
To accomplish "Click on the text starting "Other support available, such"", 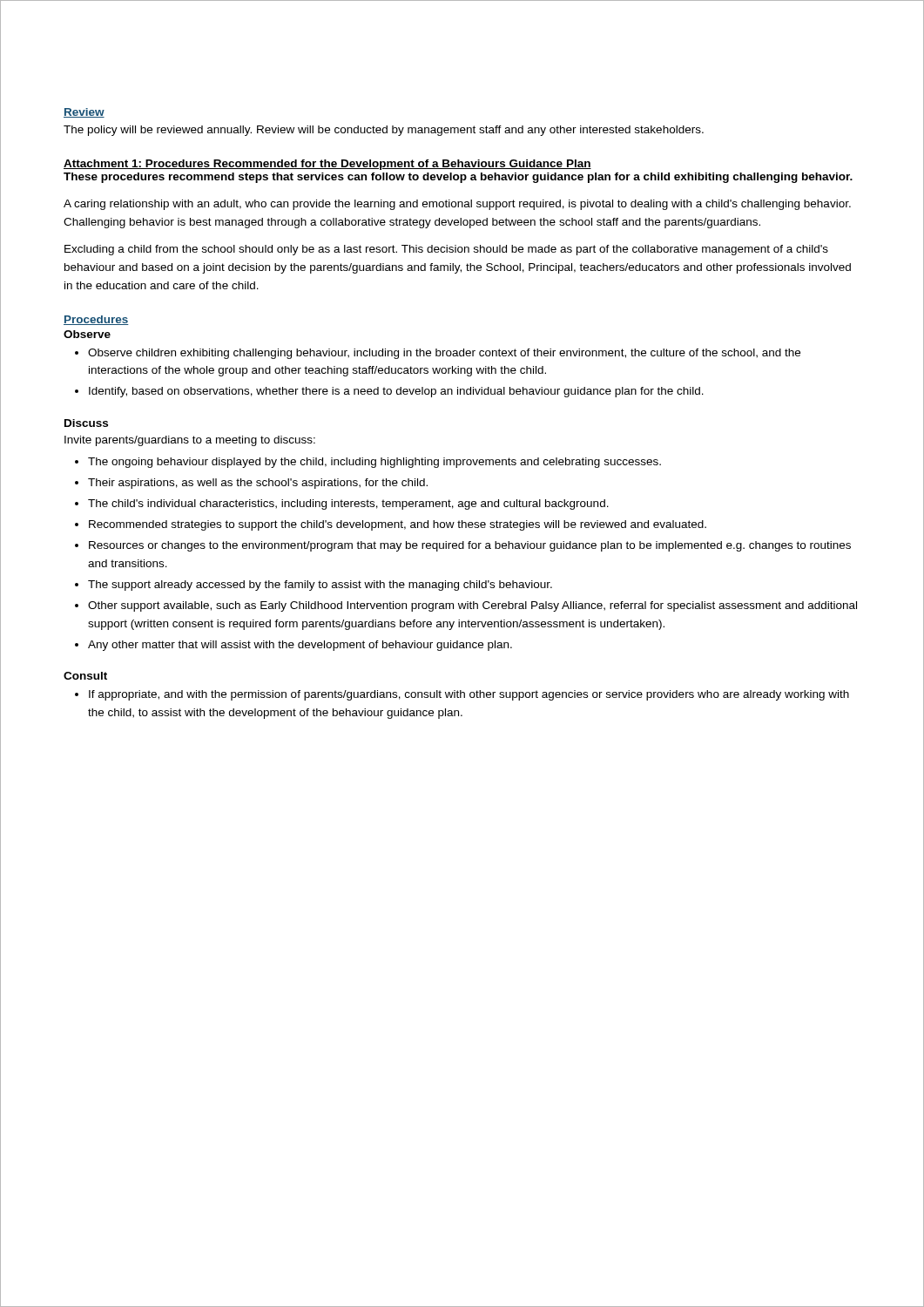I will tap(473, 614).
